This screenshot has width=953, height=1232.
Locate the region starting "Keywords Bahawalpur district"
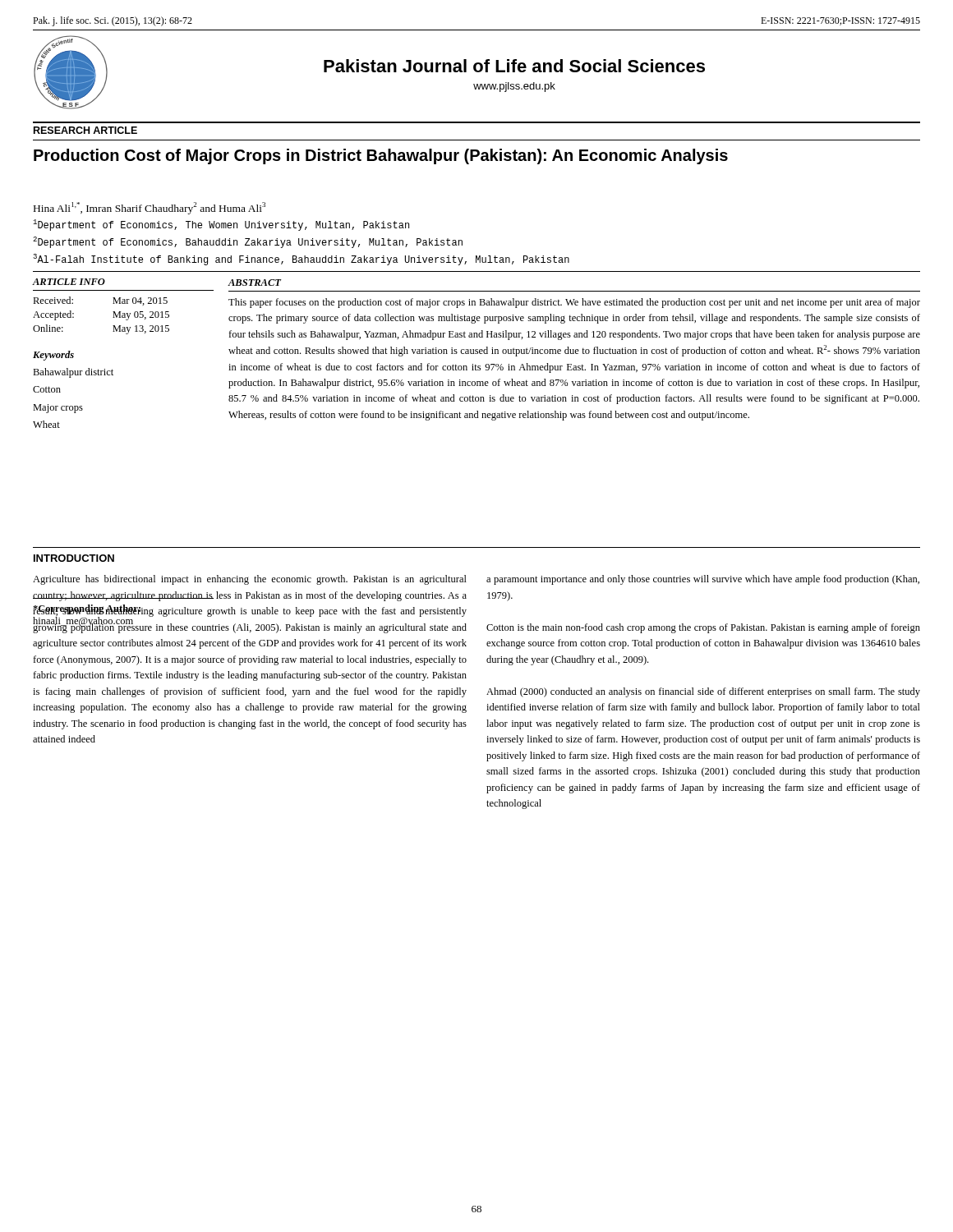click(x=53, y=356)
